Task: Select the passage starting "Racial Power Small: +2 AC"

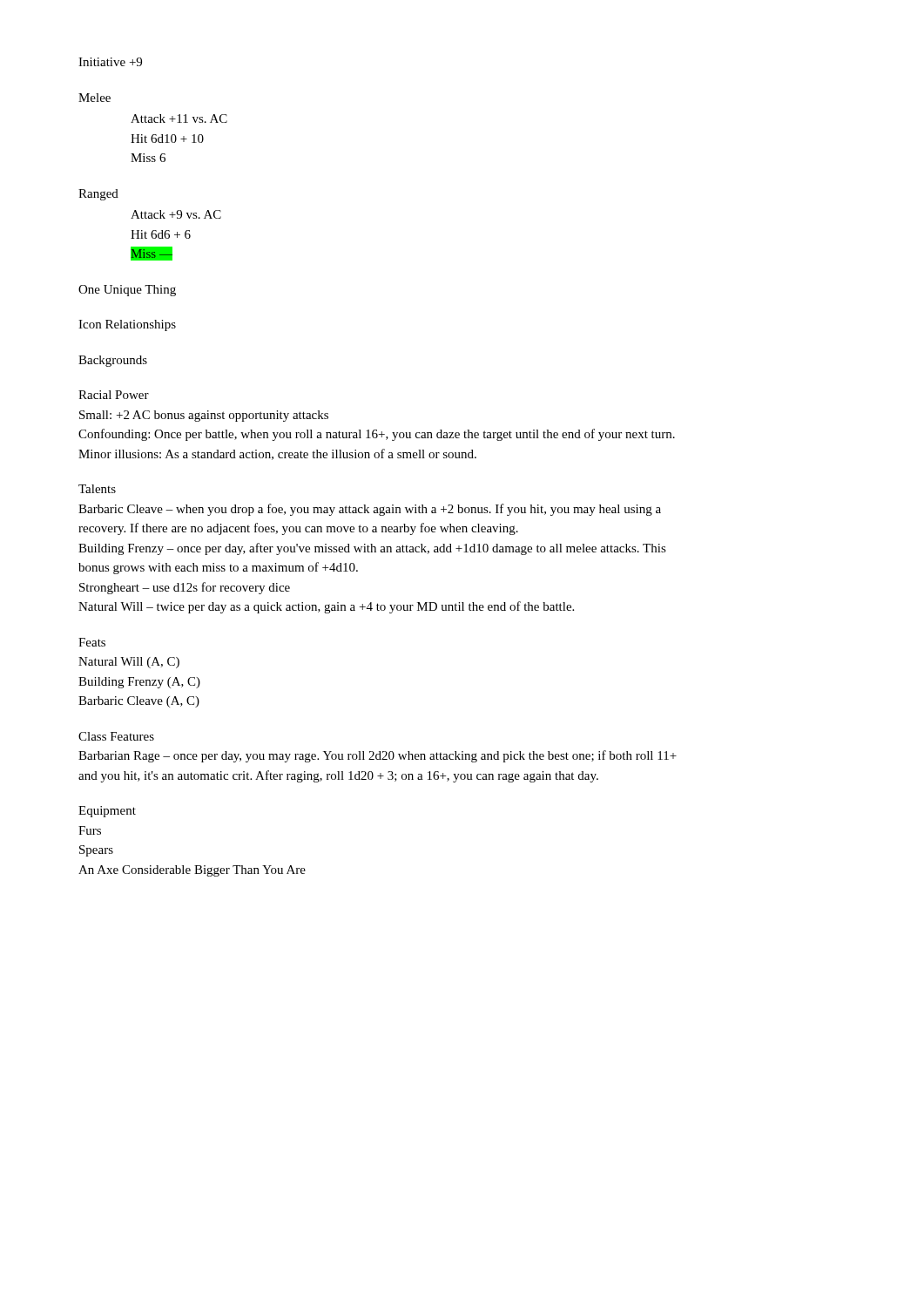Action: (383, 424)
